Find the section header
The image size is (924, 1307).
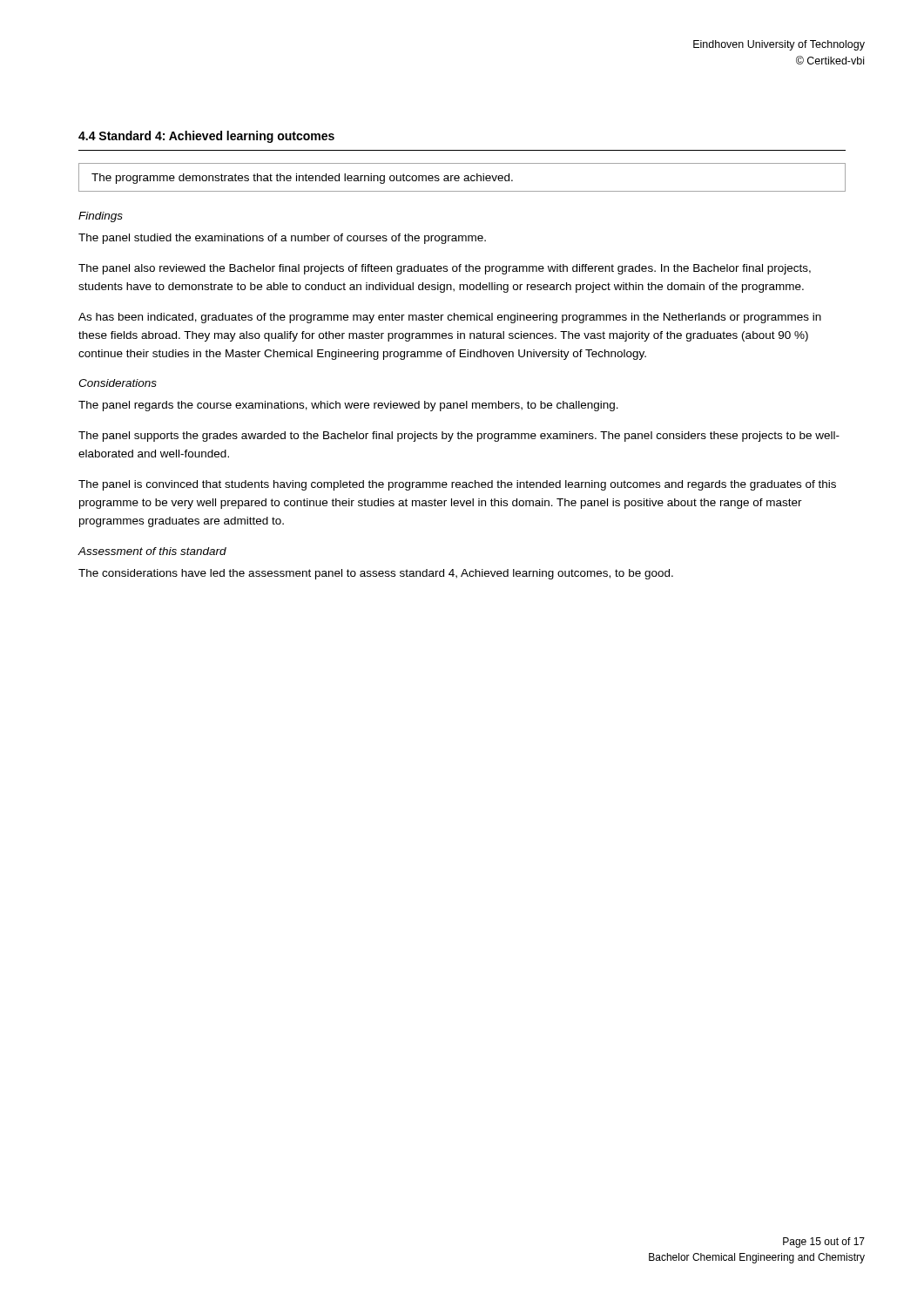click(207, 136)
